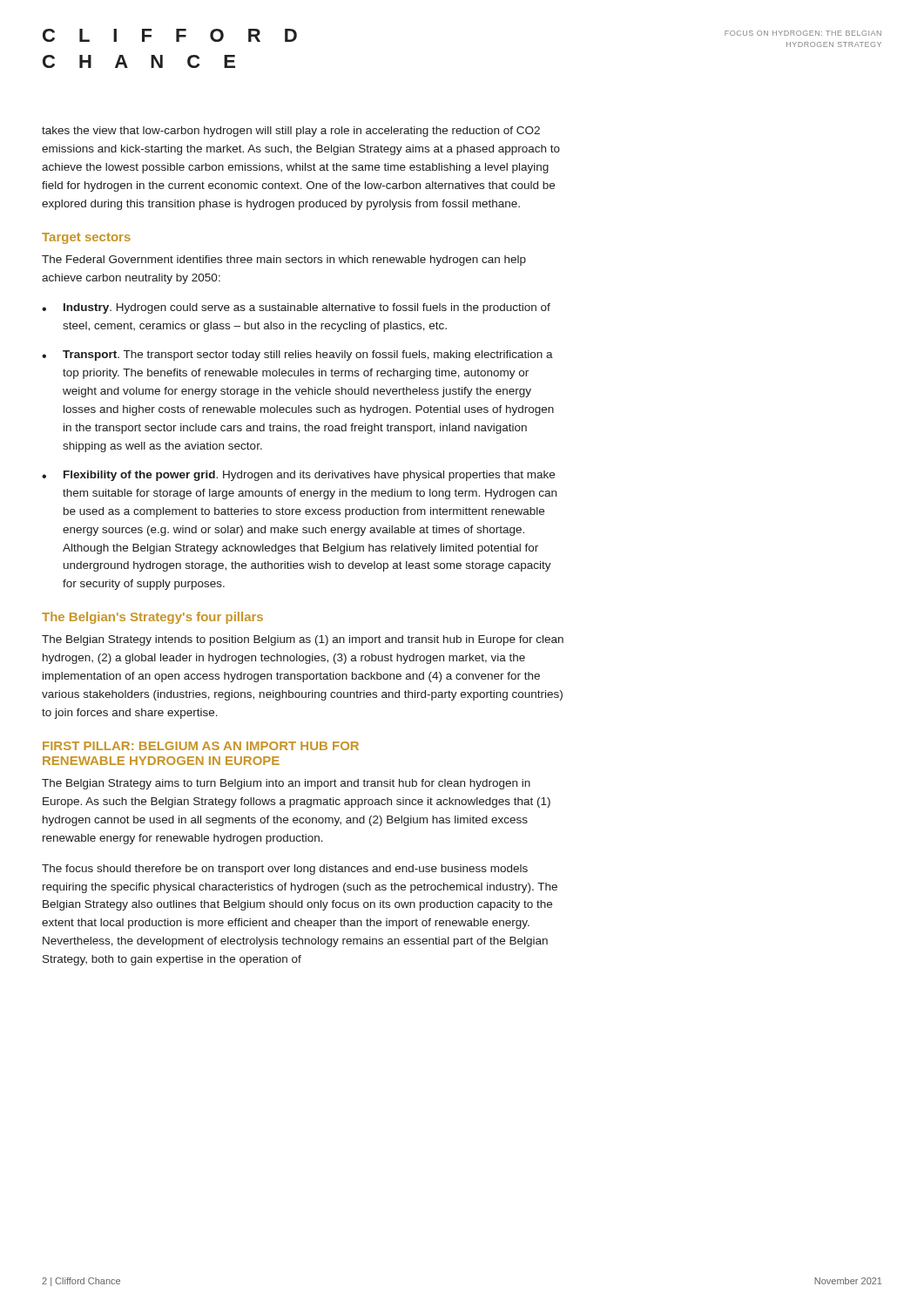924x1307 pixels.
Task: Point to the element starting "The Federal Government identifies three"
Action: (x=284, y=268)
